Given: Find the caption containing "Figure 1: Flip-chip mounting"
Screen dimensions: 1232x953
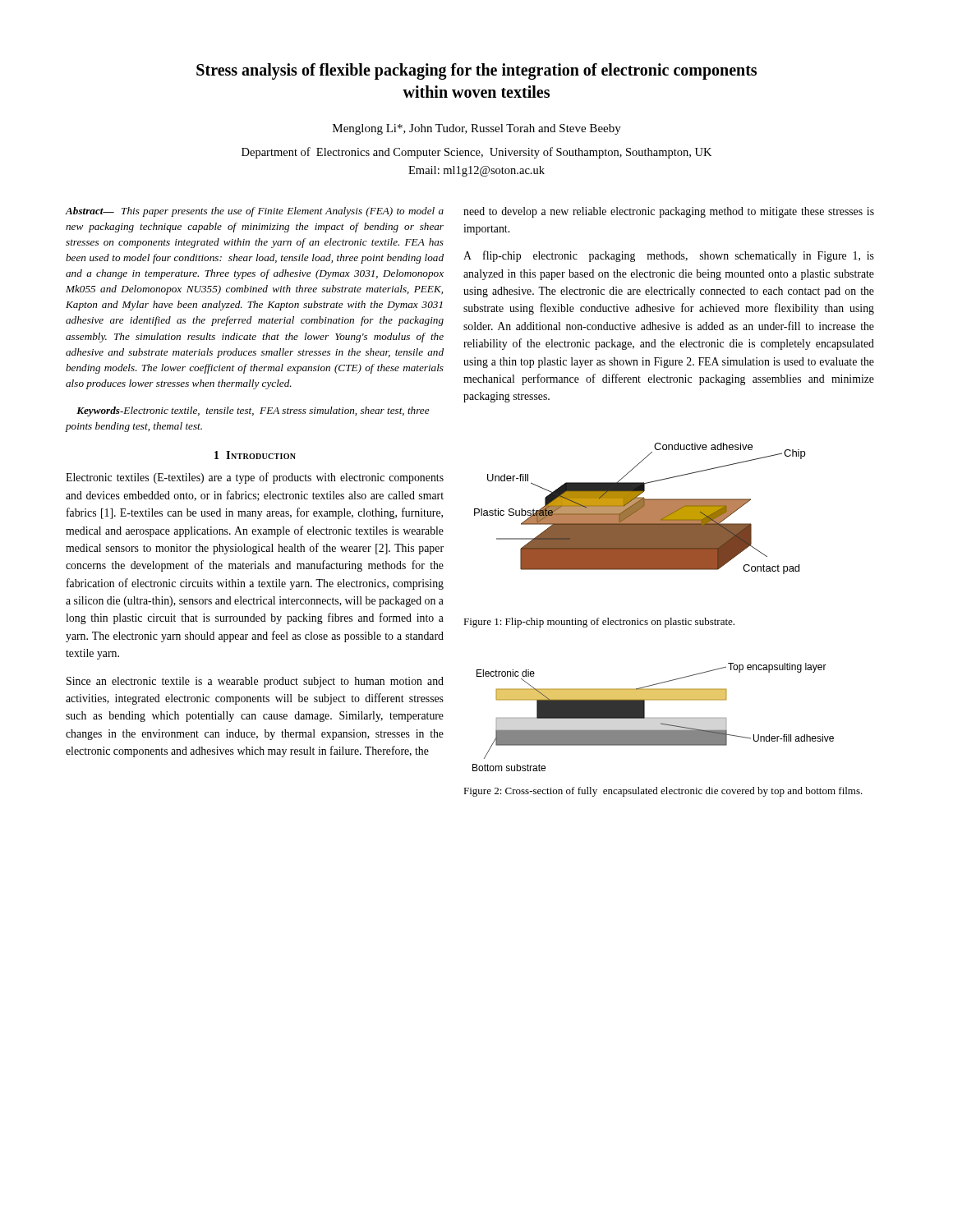Looking at the screenshot, I should click(x=599, y=621).
